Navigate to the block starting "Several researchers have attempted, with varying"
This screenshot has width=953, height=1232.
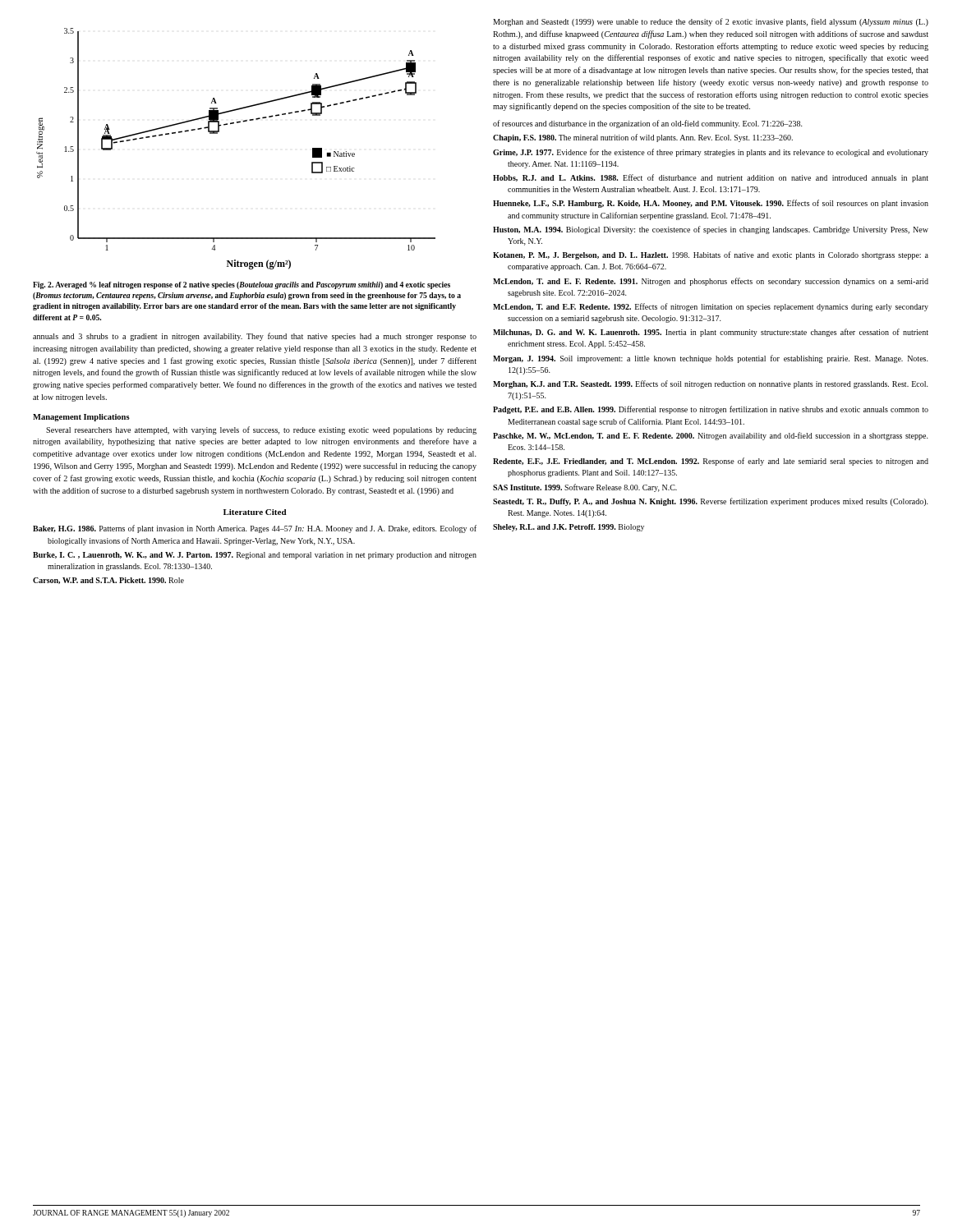255,460
